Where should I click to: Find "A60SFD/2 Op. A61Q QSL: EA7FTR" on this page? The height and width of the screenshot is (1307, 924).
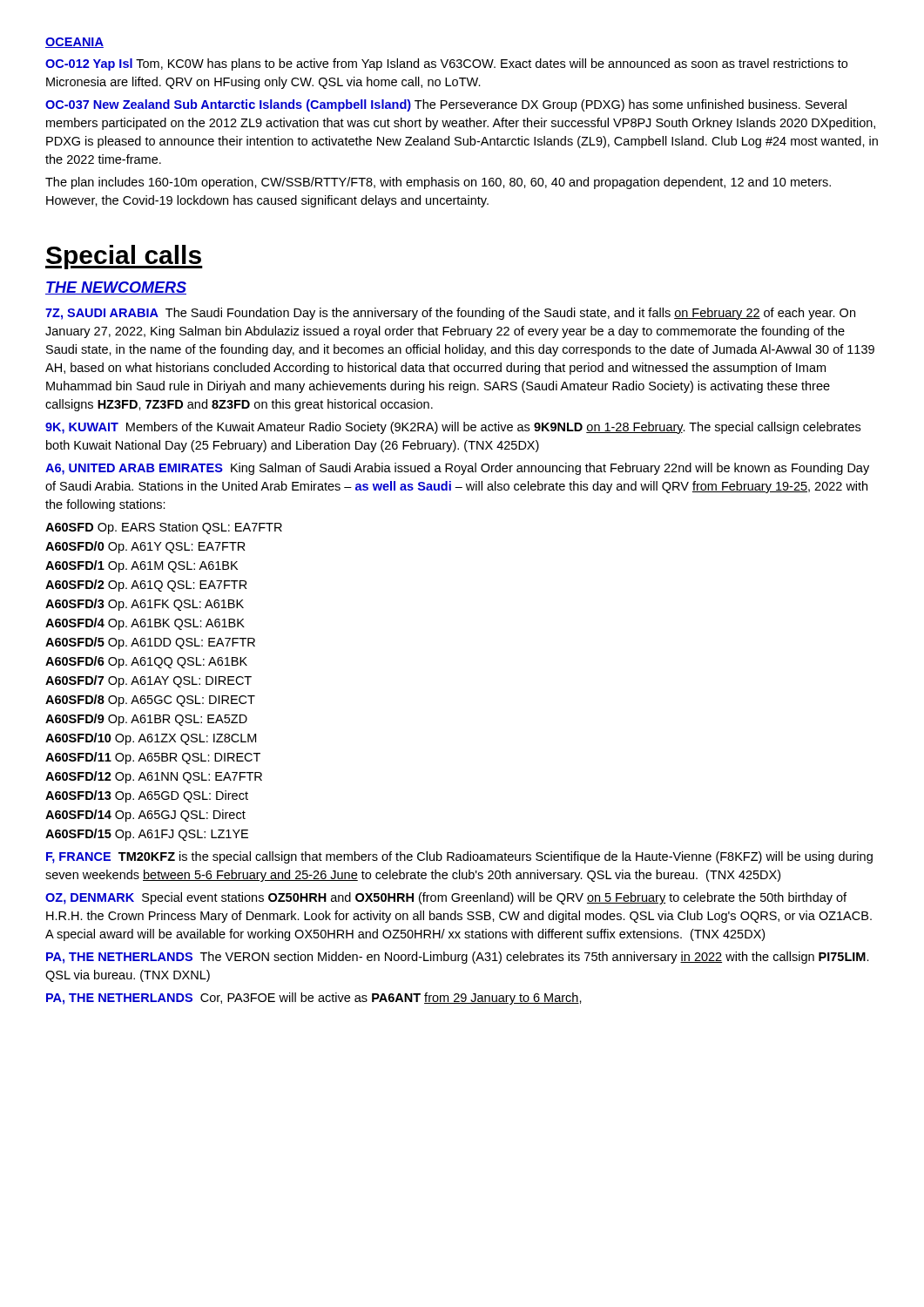pos(146,585)
